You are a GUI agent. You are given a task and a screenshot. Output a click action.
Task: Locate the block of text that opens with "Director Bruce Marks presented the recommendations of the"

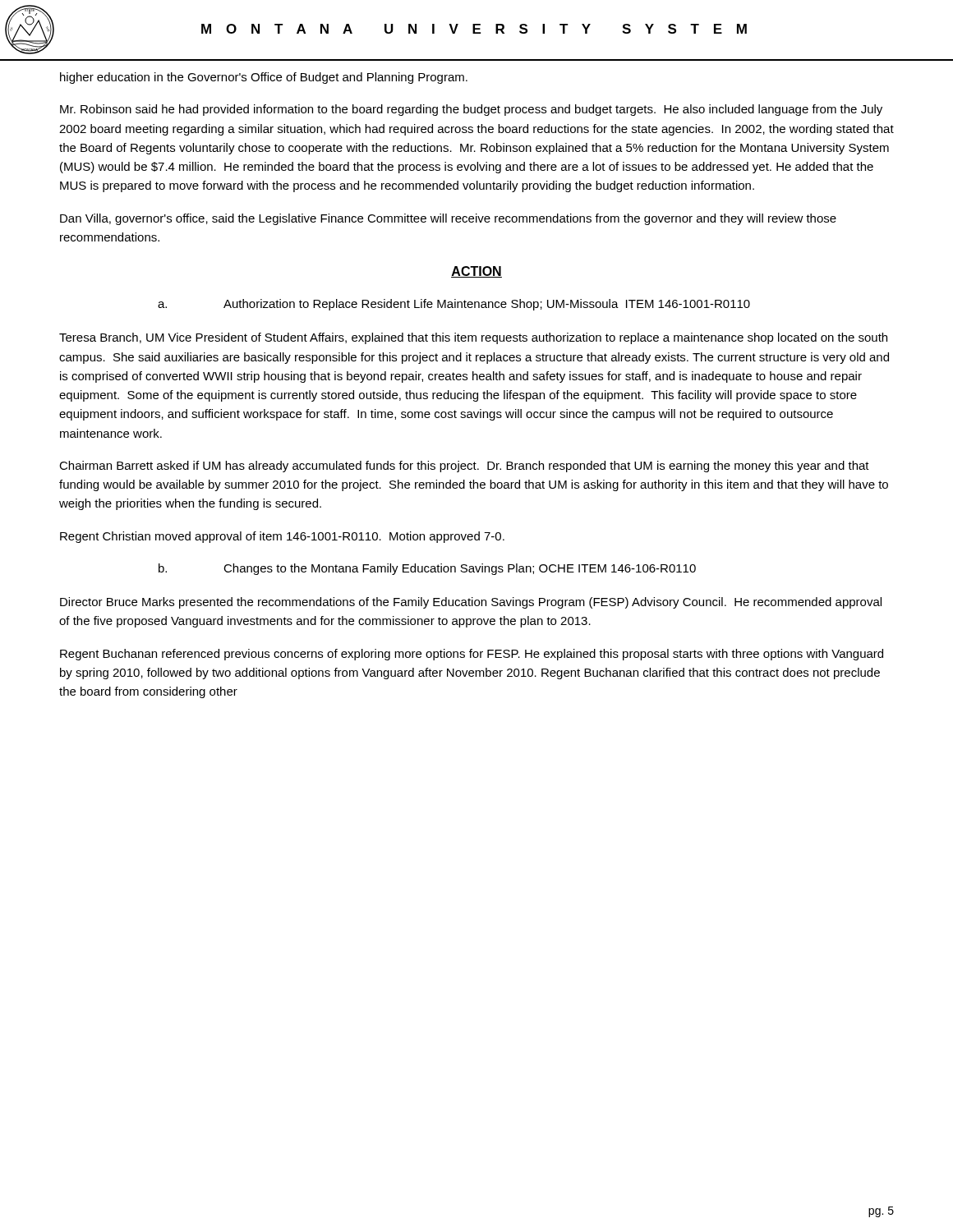471,611
